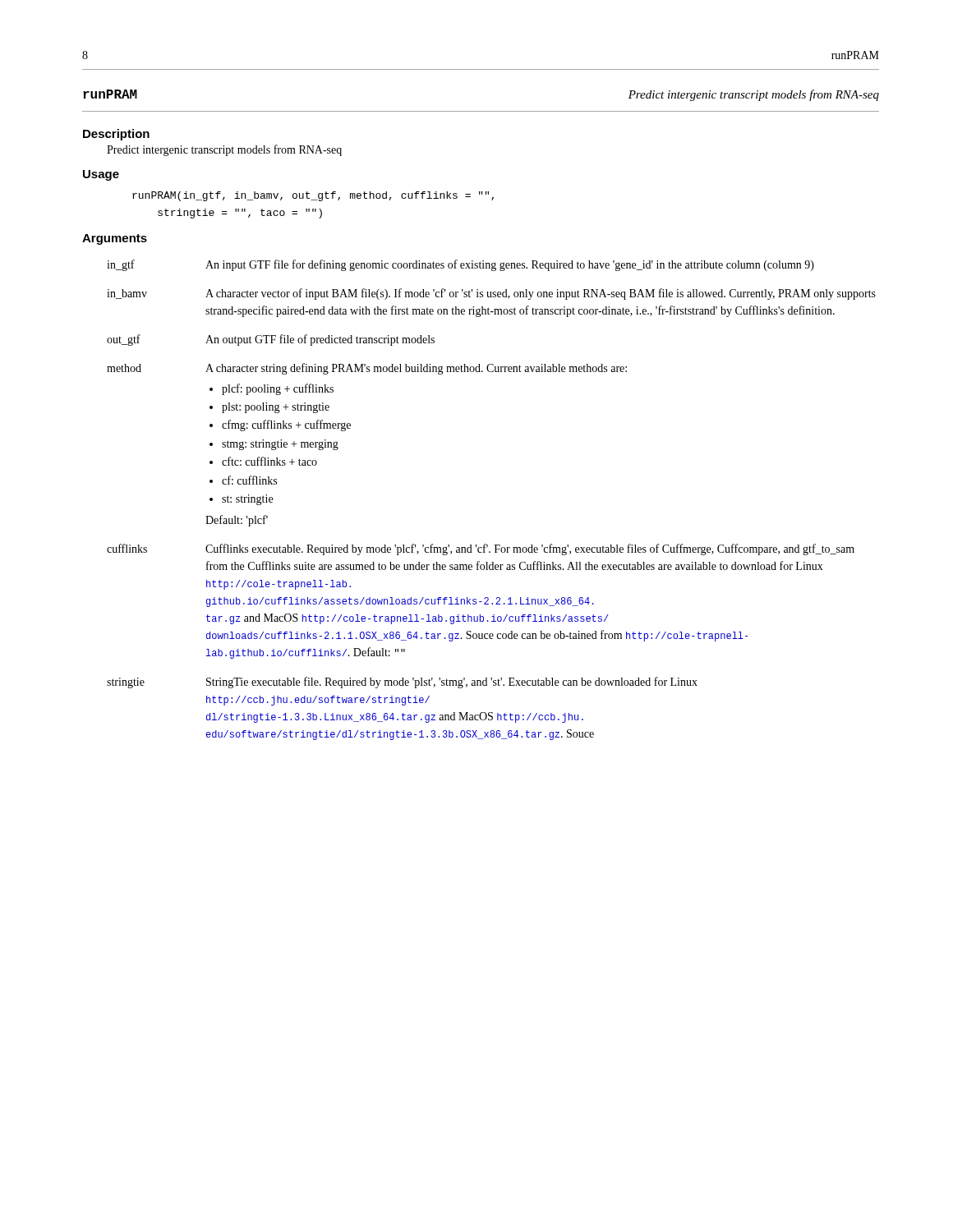Navigate to the text block starting "Predict intergenic transcript models from RNA-seq"
Image resolution: width=953 pixels, height=1232 pixels.
[224, 150]
